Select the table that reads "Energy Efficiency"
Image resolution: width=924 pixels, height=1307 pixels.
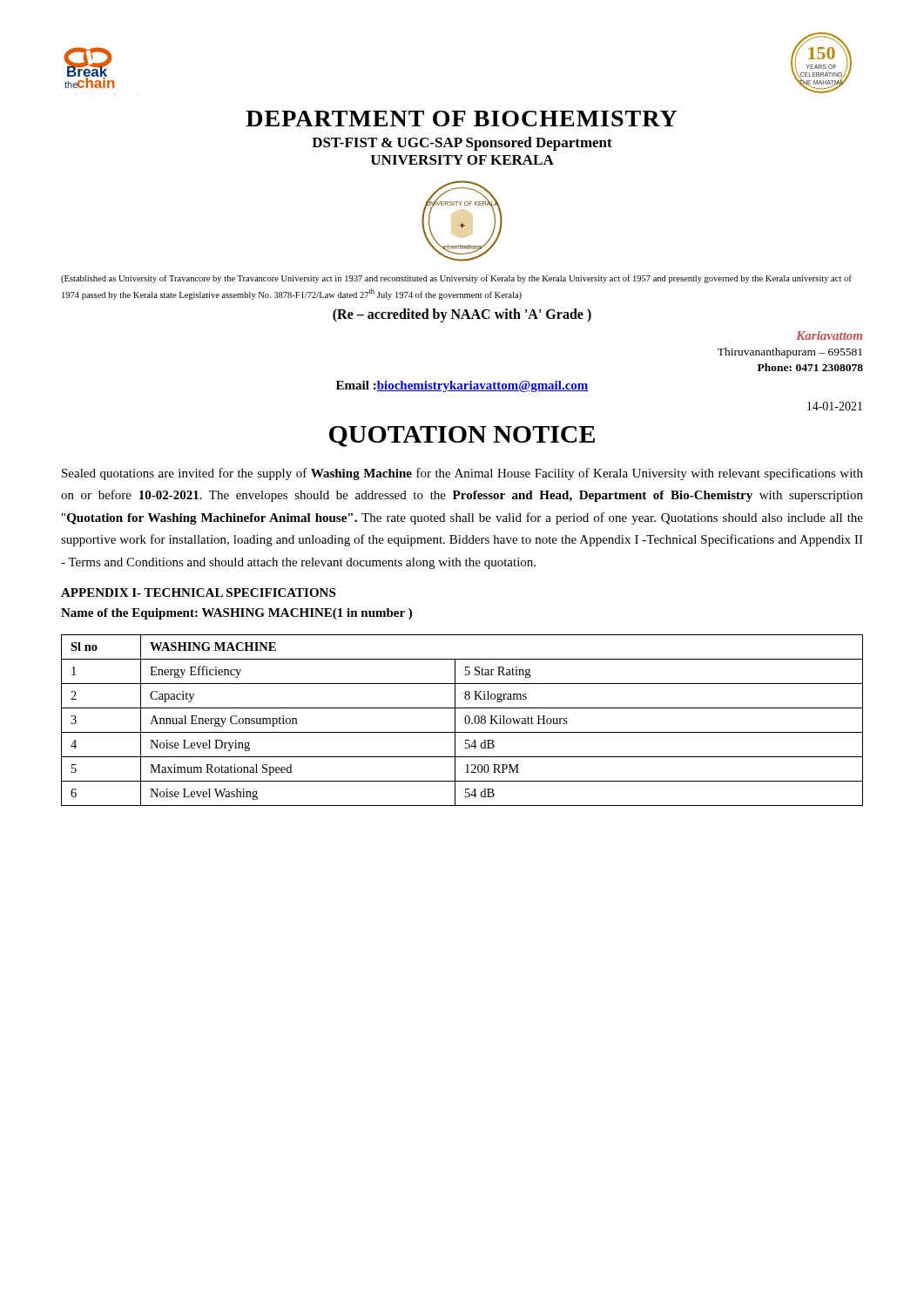pos(462,720)
